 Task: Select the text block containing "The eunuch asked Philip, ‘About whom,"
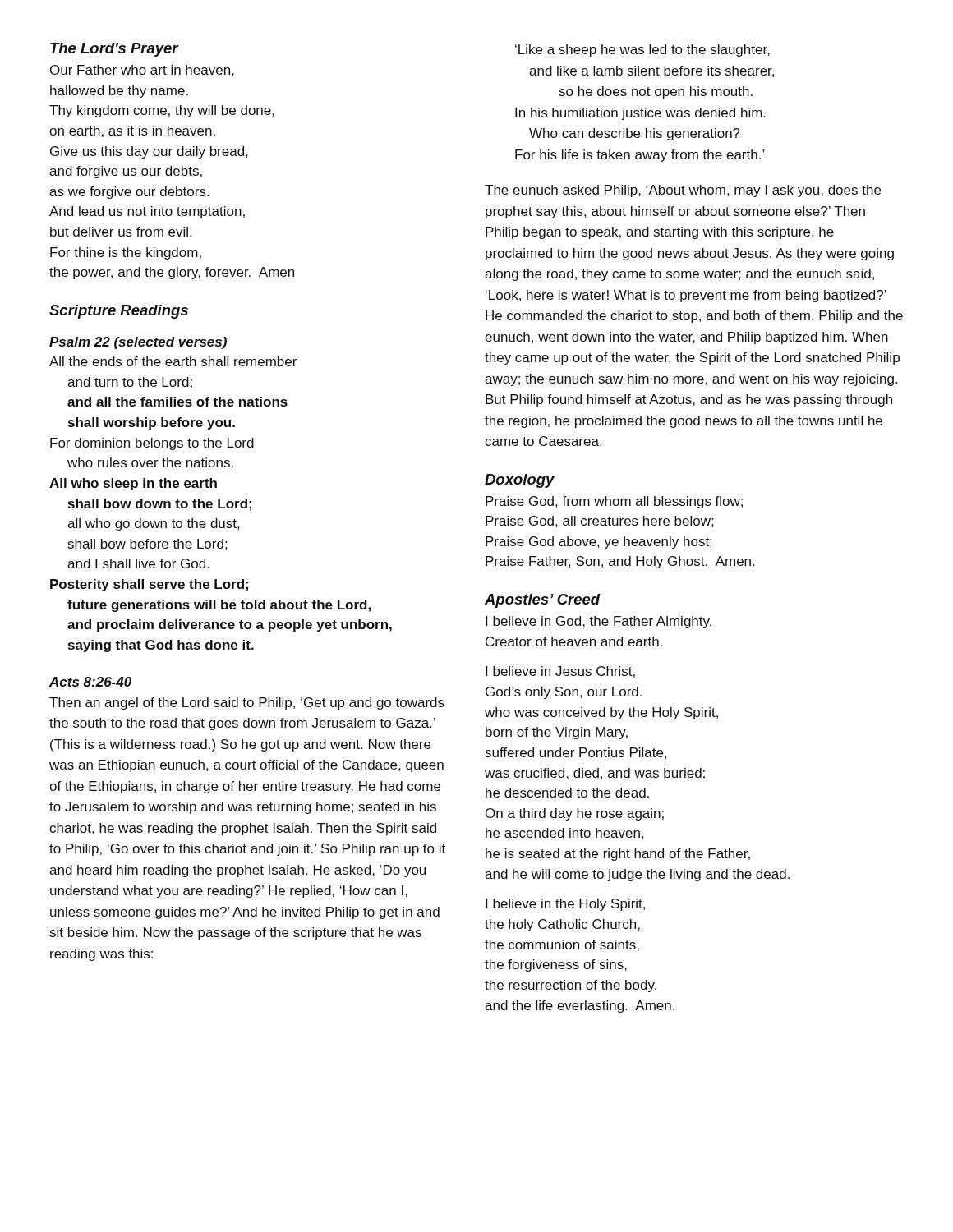coord(694,316)
